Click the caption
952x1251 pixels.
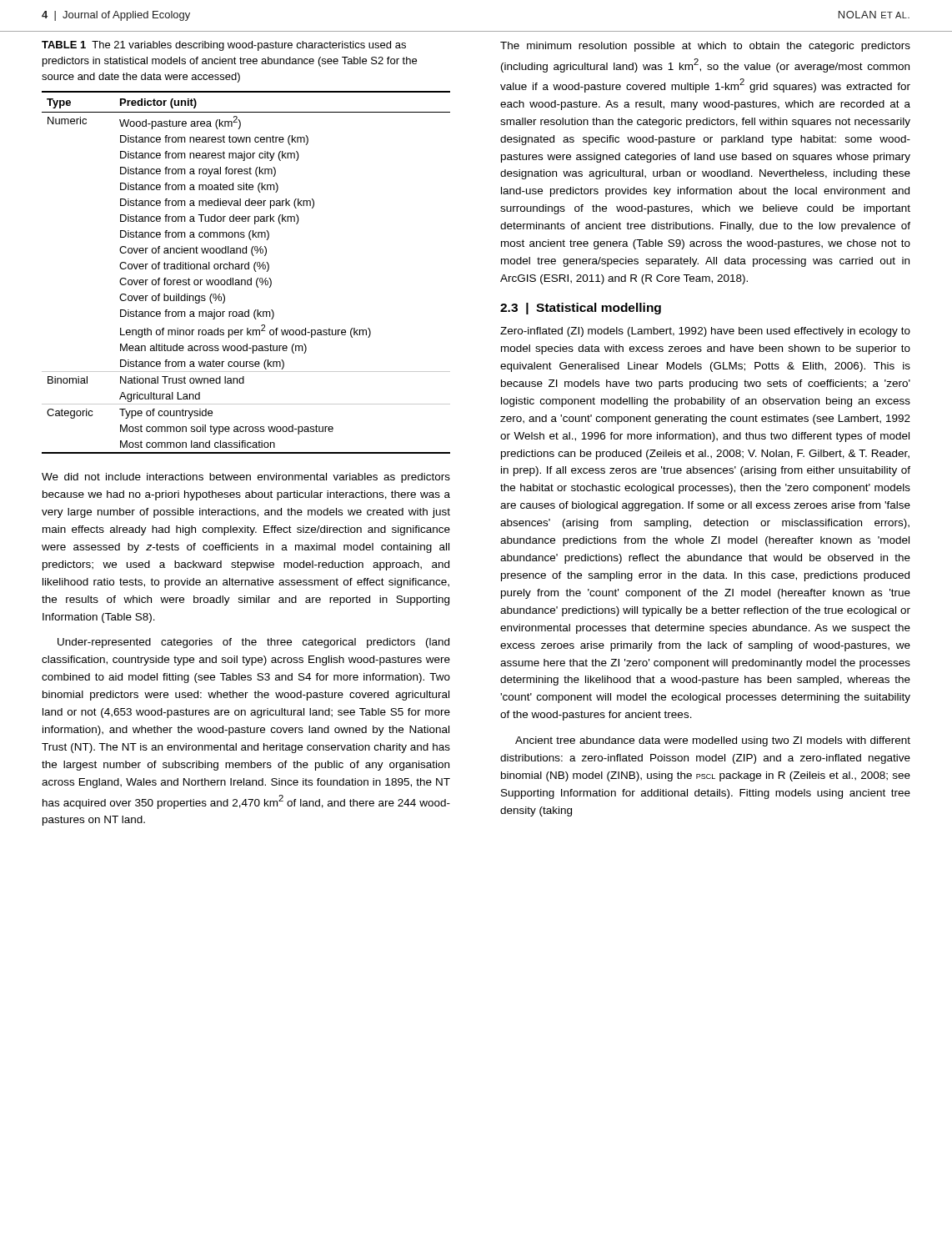[230, 60]
